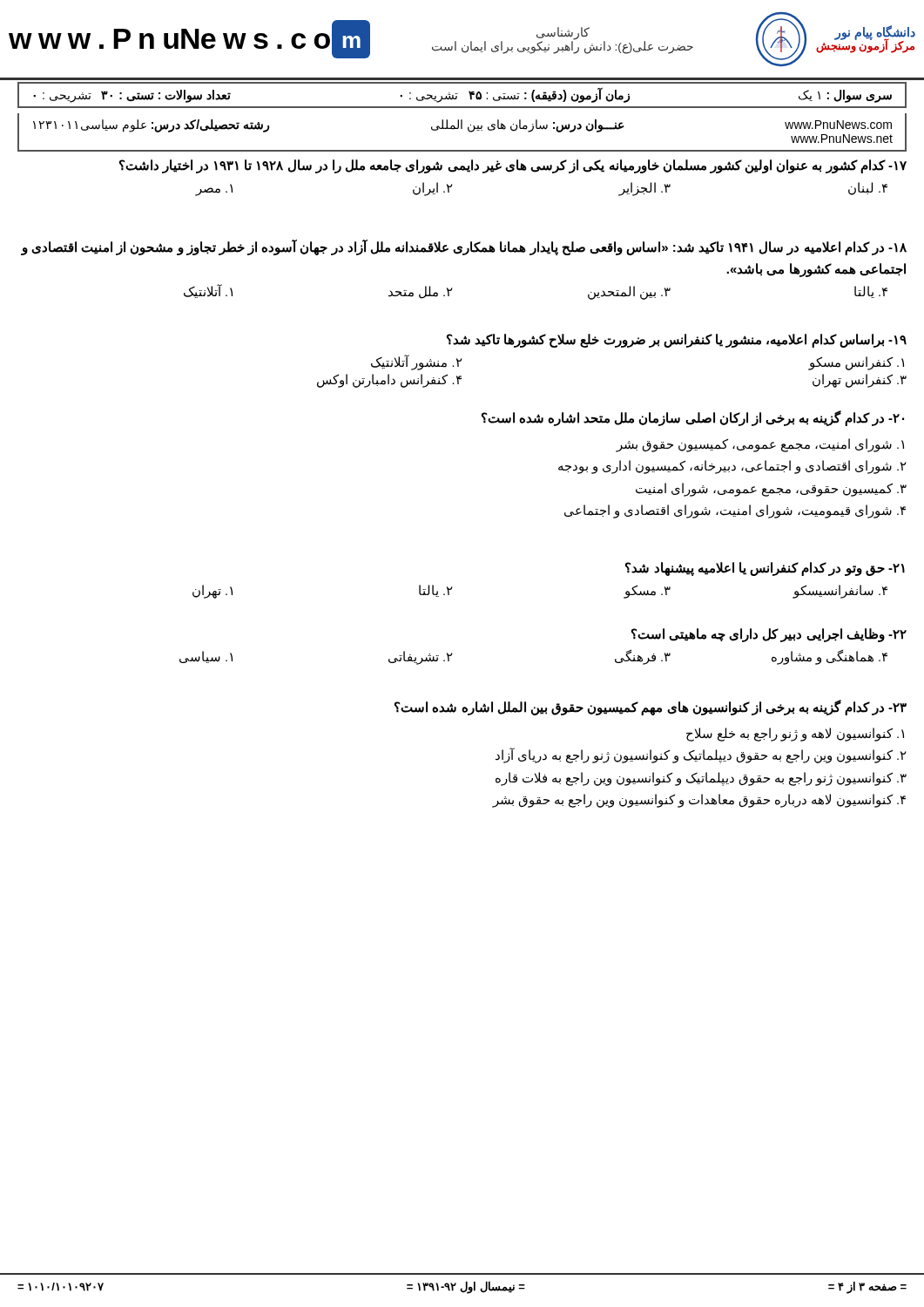Locate the list item containing "۲۱- حق وتو در کدام کنفرانس"
Viewport: 924px width, 1307px height.
tap(765, 569)
